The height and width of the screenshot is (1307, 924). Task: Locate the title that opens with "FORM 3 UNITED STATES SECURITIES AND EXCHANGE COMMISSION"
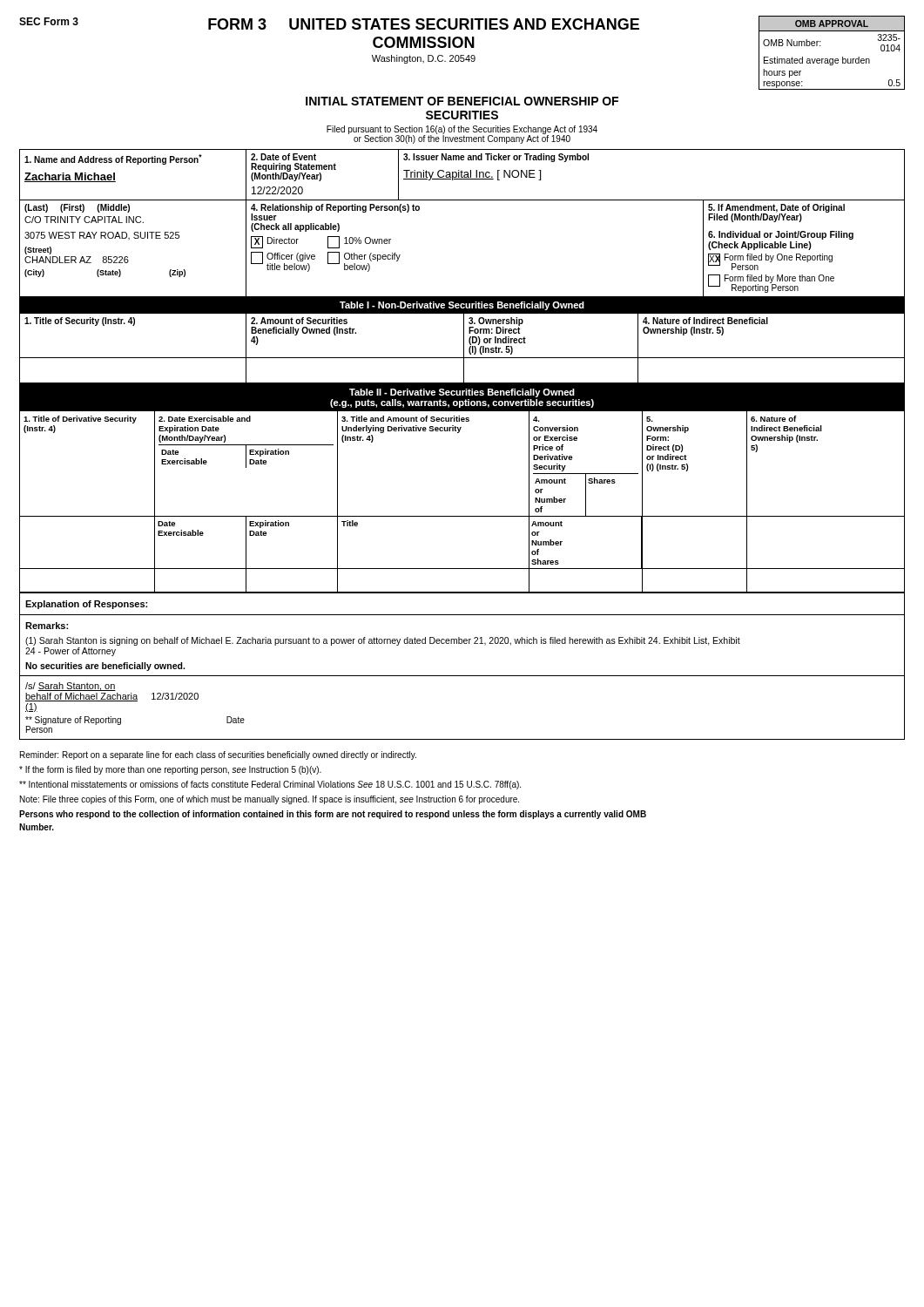coord(424,40)
